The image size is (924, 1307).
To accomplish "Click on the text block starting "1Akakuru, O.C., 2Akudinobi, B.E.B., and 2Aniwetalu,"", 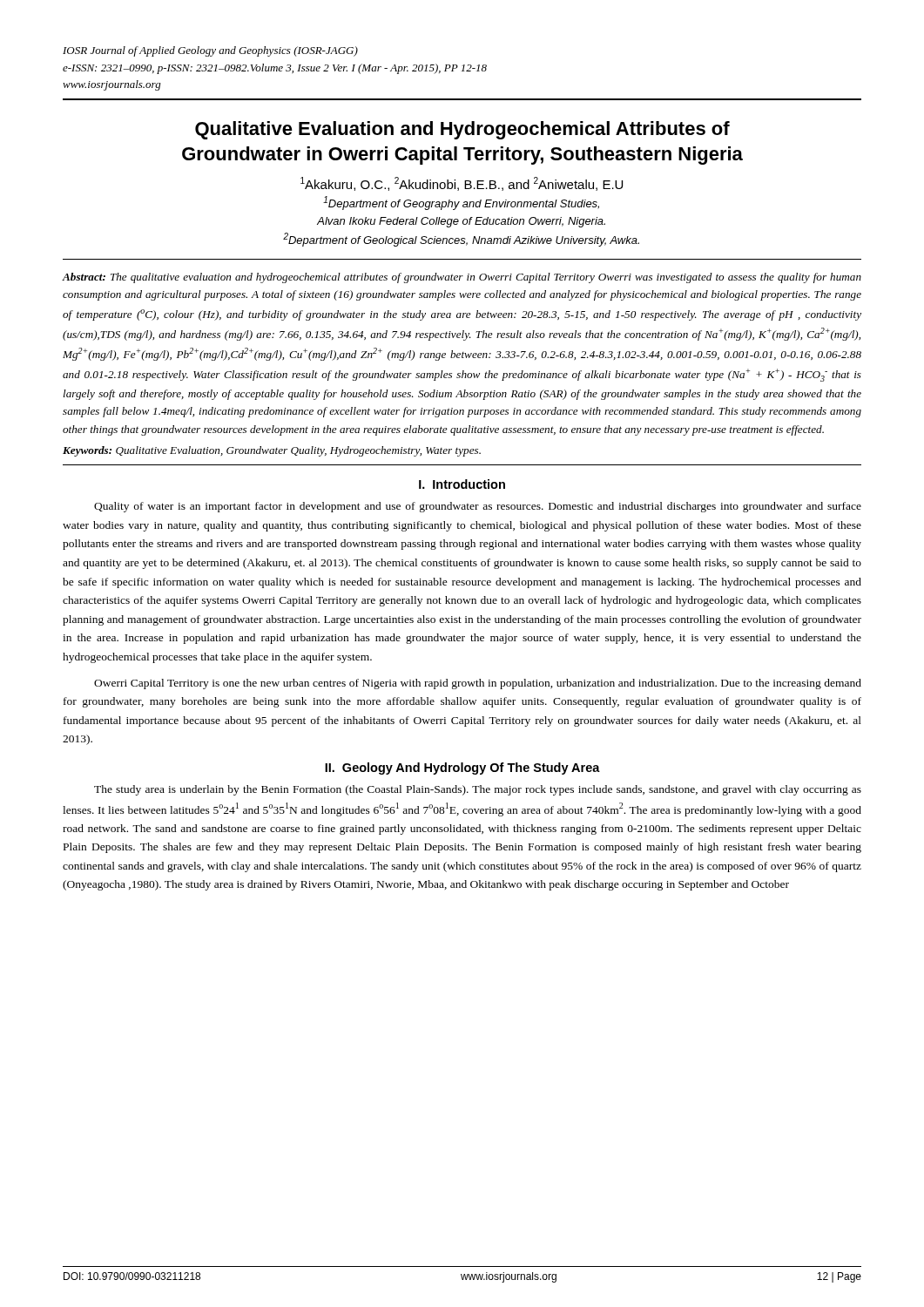I will click(x=462, y=184).
